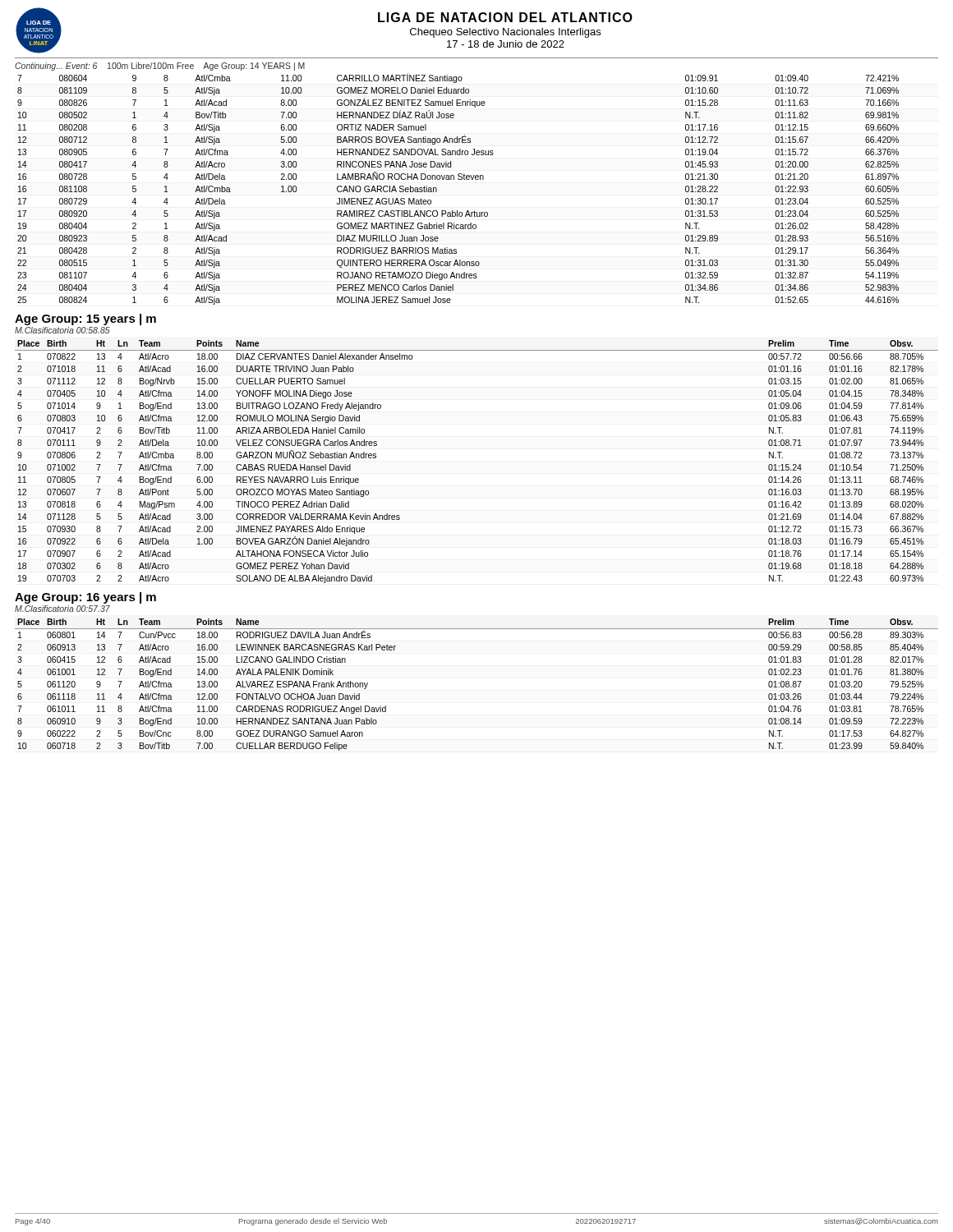Click on the text block starting "M.Clasificatoria 00:58.85"
This screenshot has width=953, height=1232.
pos(62,330)
